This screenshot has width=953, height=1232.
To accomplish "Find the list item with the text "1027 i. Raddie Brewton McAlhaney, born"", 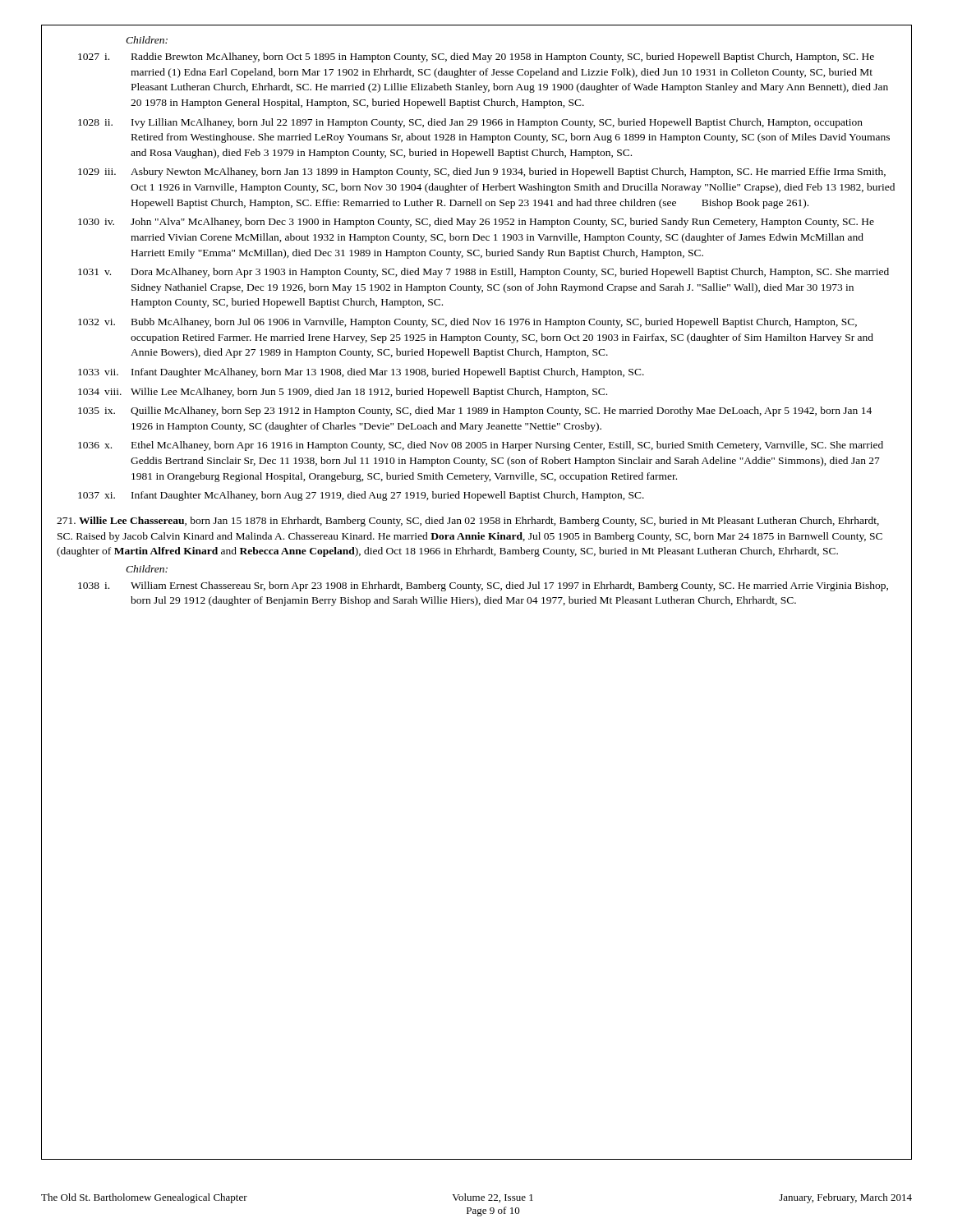I will [x=476, y=80].
